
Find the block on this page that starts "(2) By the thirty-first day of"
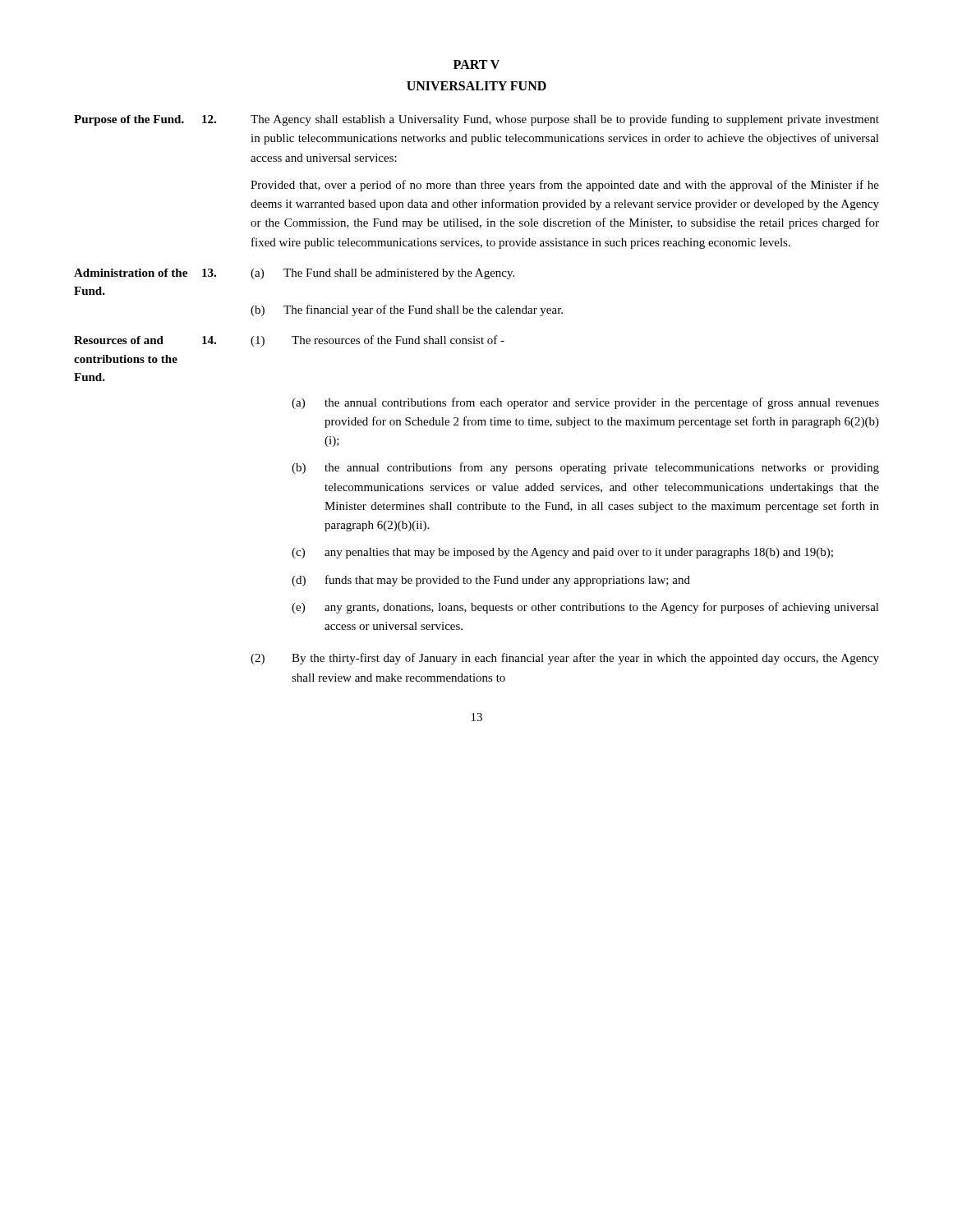[476, 668]
